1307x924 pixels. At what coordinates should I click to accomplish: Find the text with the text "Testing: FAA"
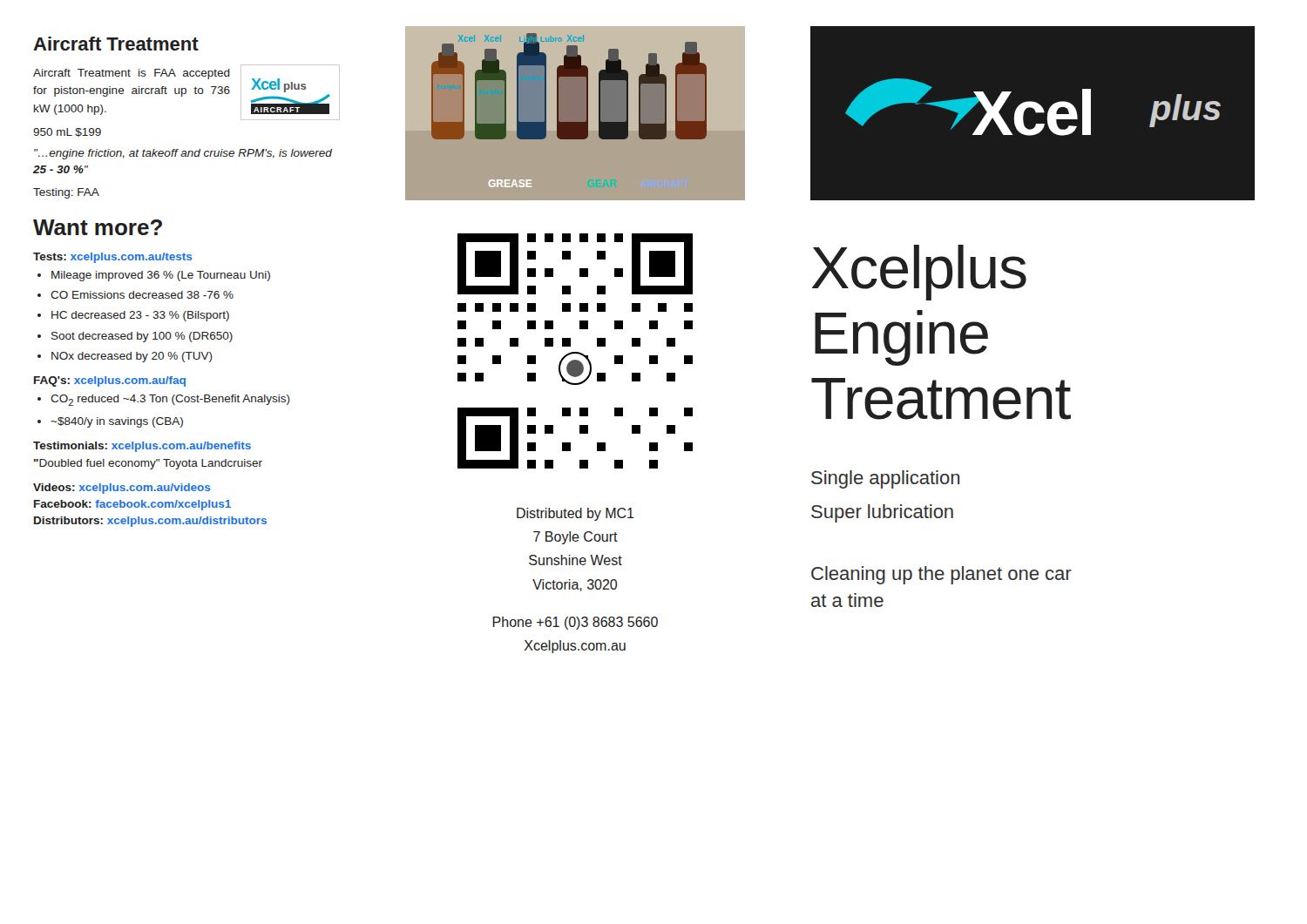pyautogui.click(x=66, y=193)
